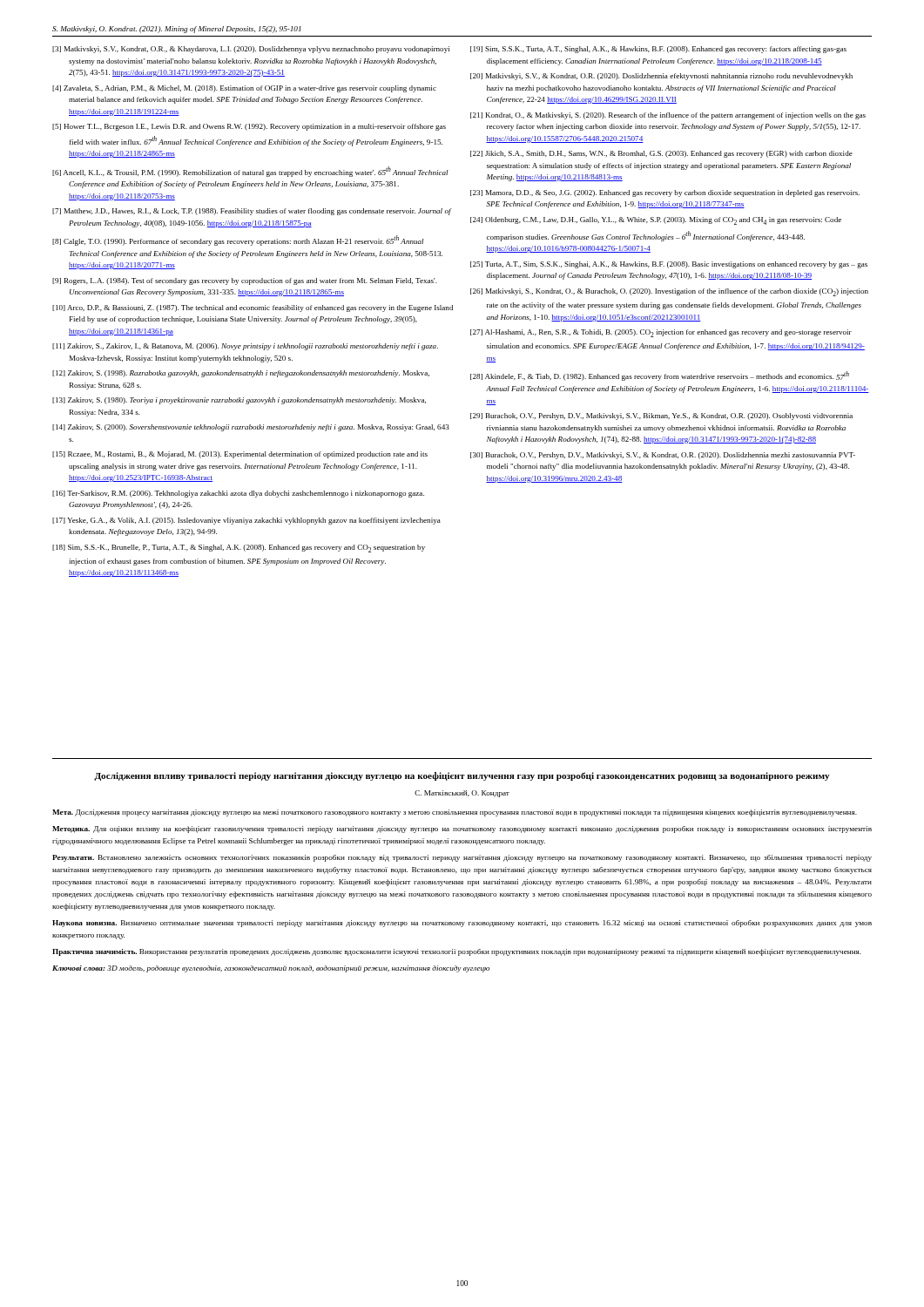Screen dimensions: 1307x924
Task: Point to the block beginning "[27] Al-Hashami, A., Ren, S.R., & Tohidi, B."
Action: [667, 345]
